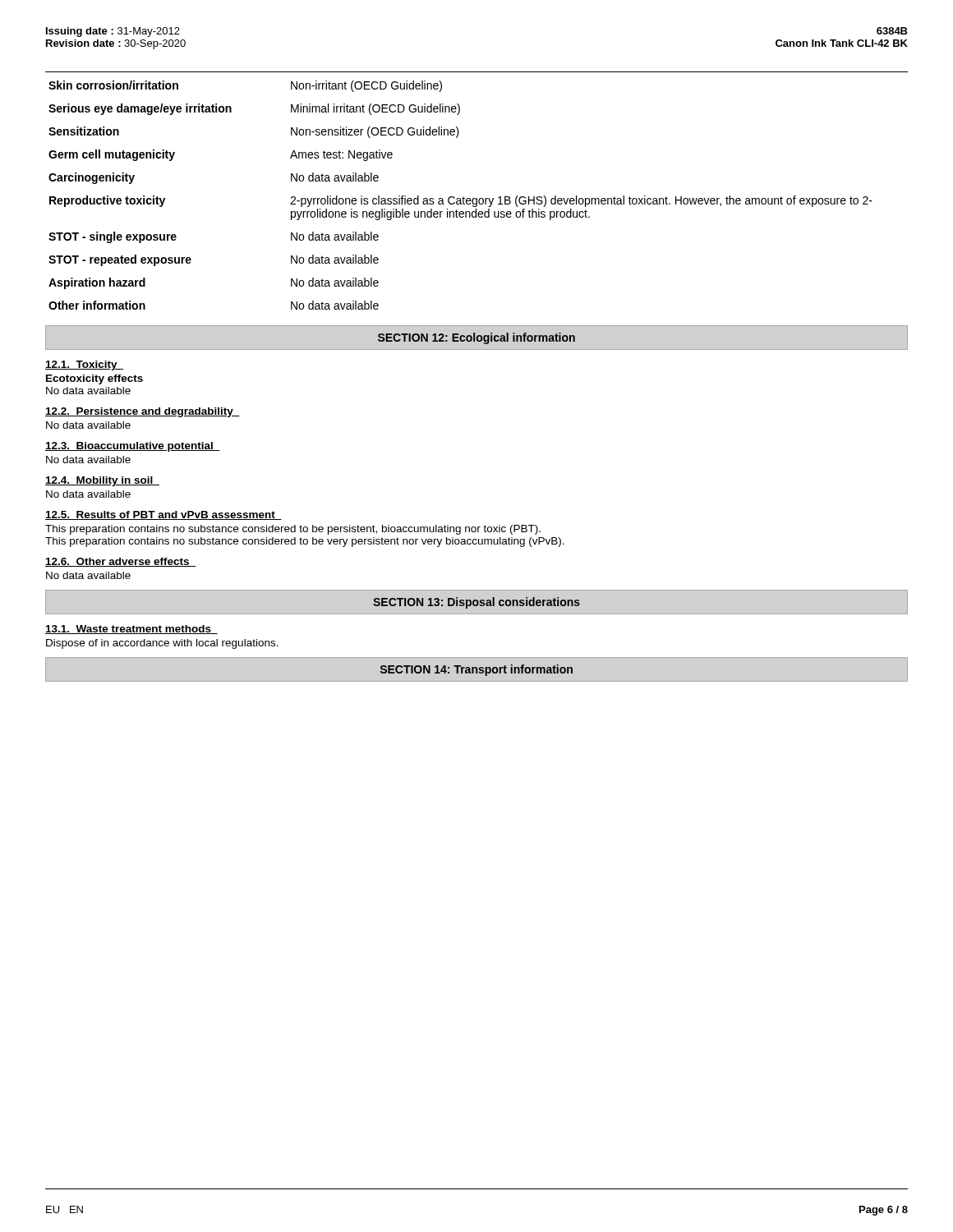Where does it say "Ecotoxicity effects No data available"?

[x=94, y=384]
